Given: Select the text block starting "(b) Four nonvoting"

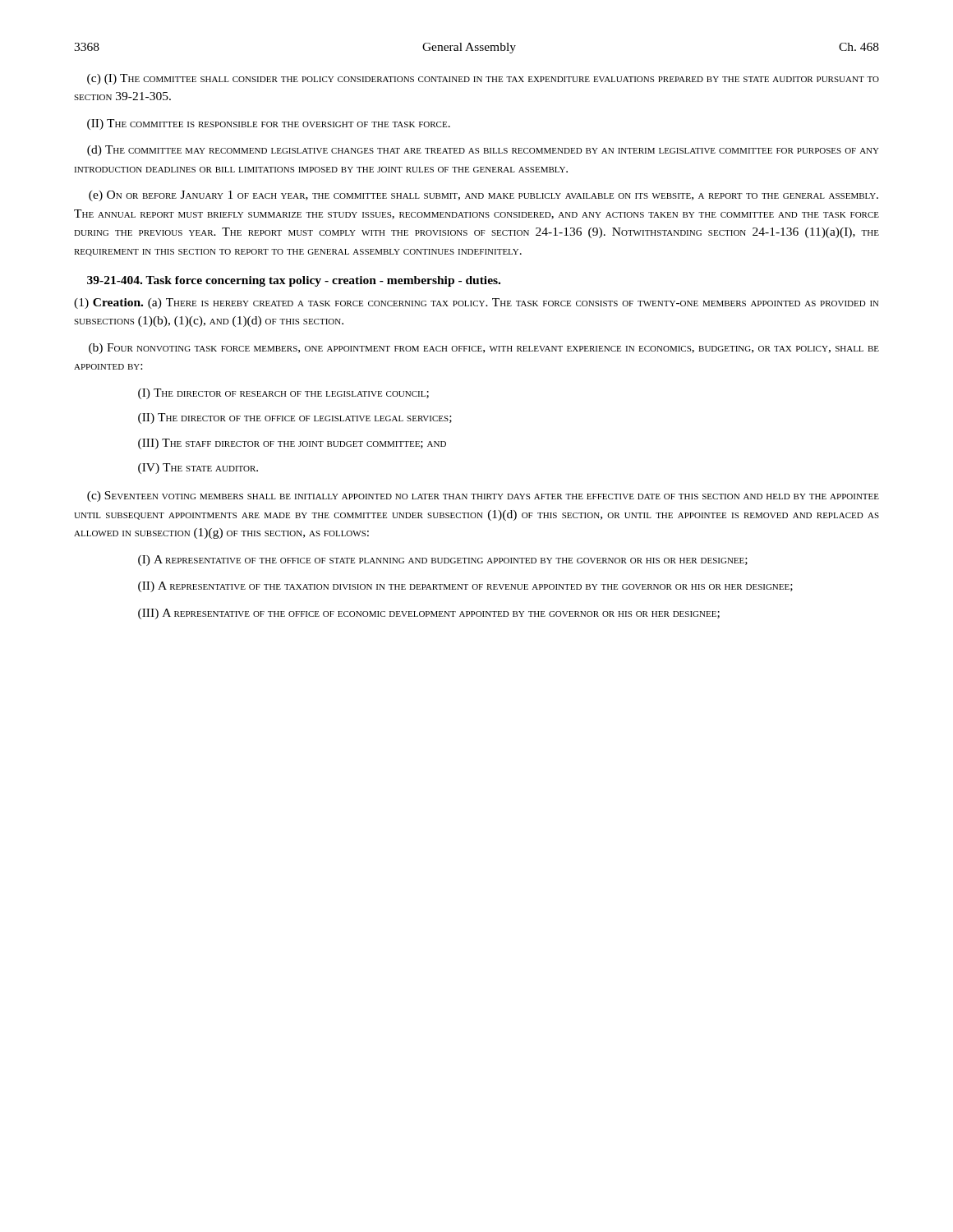Looking at the screenshot, I should click(x=476, y=357).
